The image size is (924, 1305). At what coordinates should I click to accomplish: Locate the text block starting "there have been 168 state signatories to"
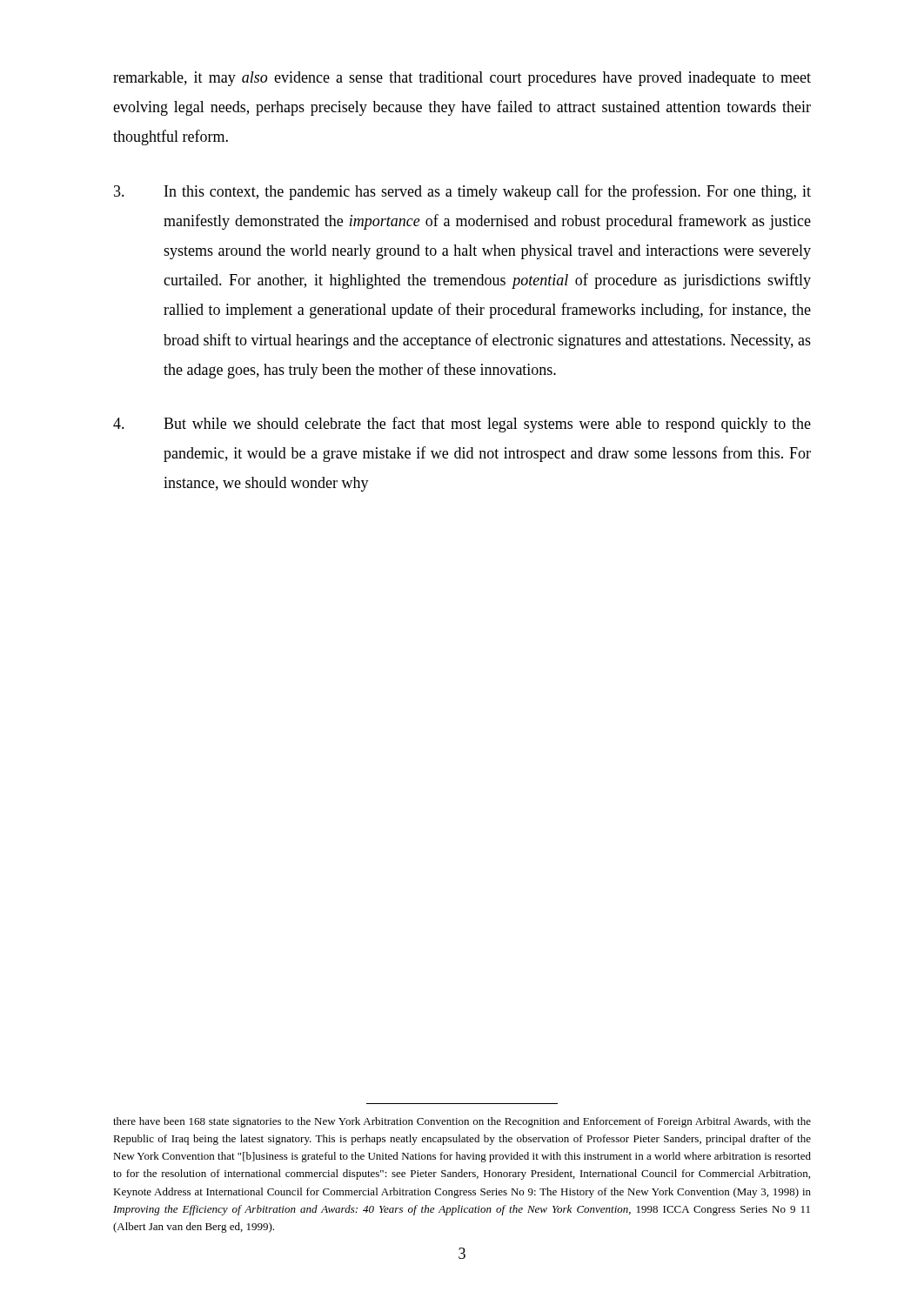462,1174
